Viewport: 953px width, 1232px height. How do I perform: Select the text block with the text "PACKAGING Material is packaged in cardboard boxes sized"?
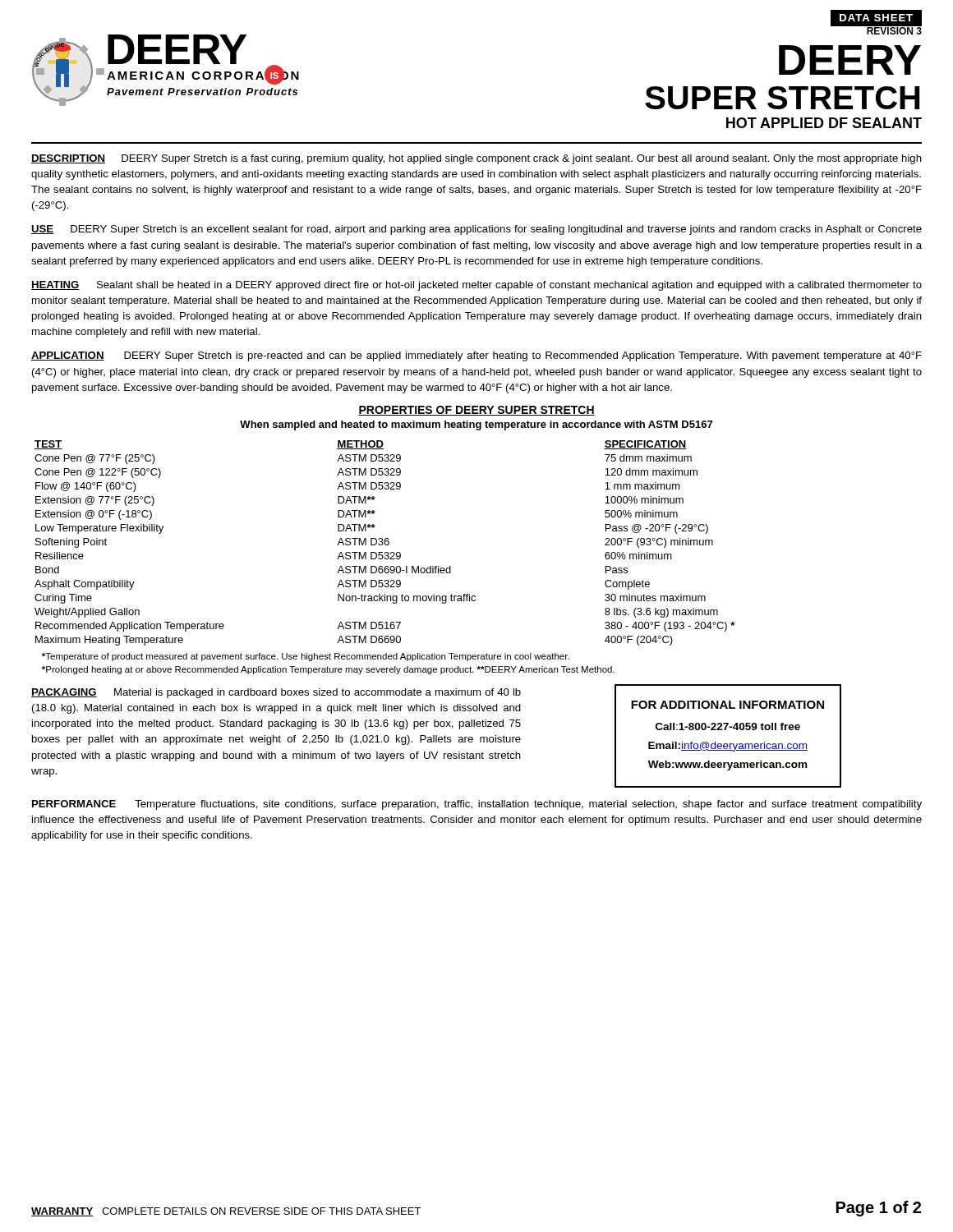(x=276, y=731)
